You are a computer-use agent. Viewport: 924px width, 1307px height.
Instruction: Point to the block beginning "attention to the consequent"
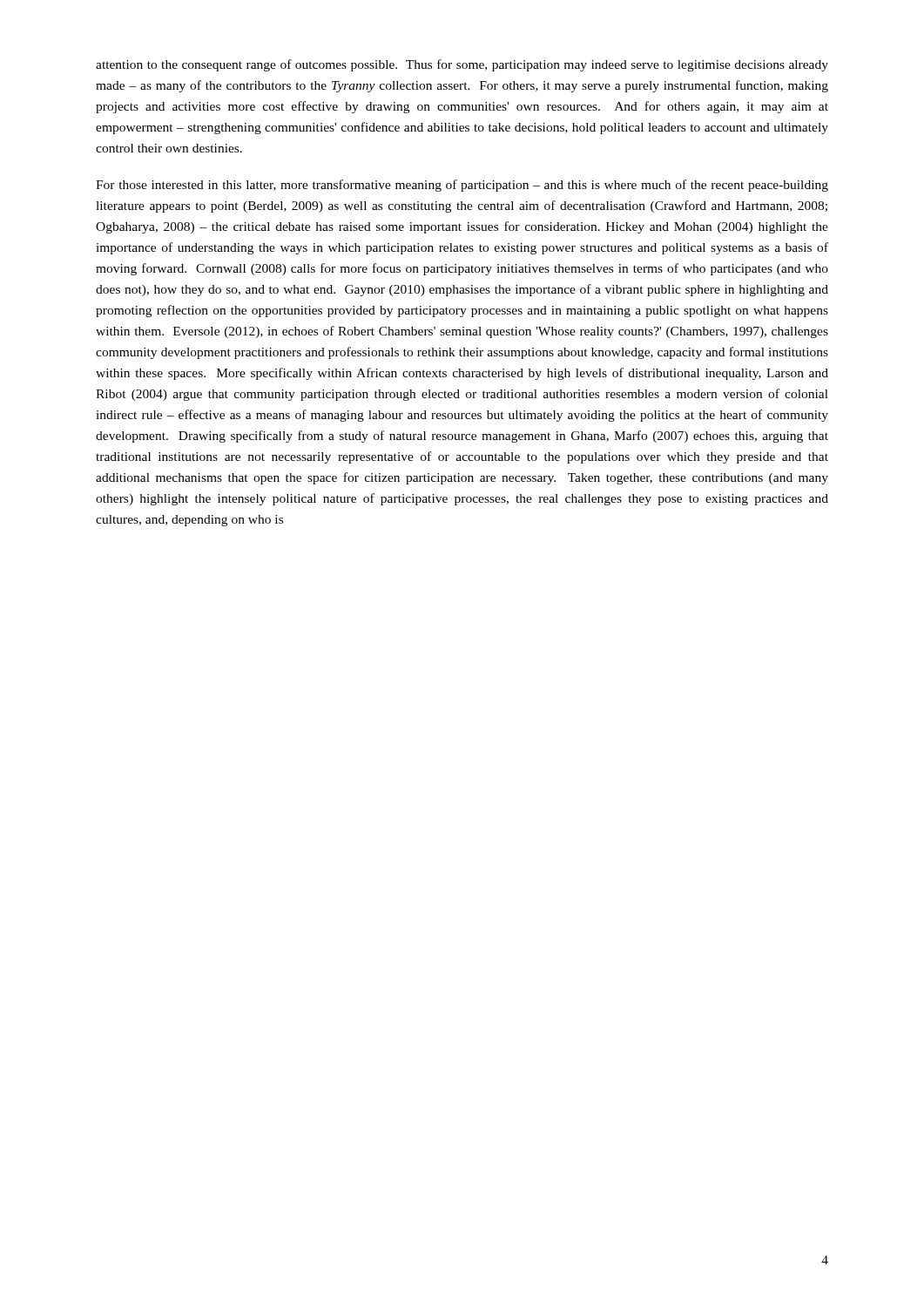tap(462, 106)
